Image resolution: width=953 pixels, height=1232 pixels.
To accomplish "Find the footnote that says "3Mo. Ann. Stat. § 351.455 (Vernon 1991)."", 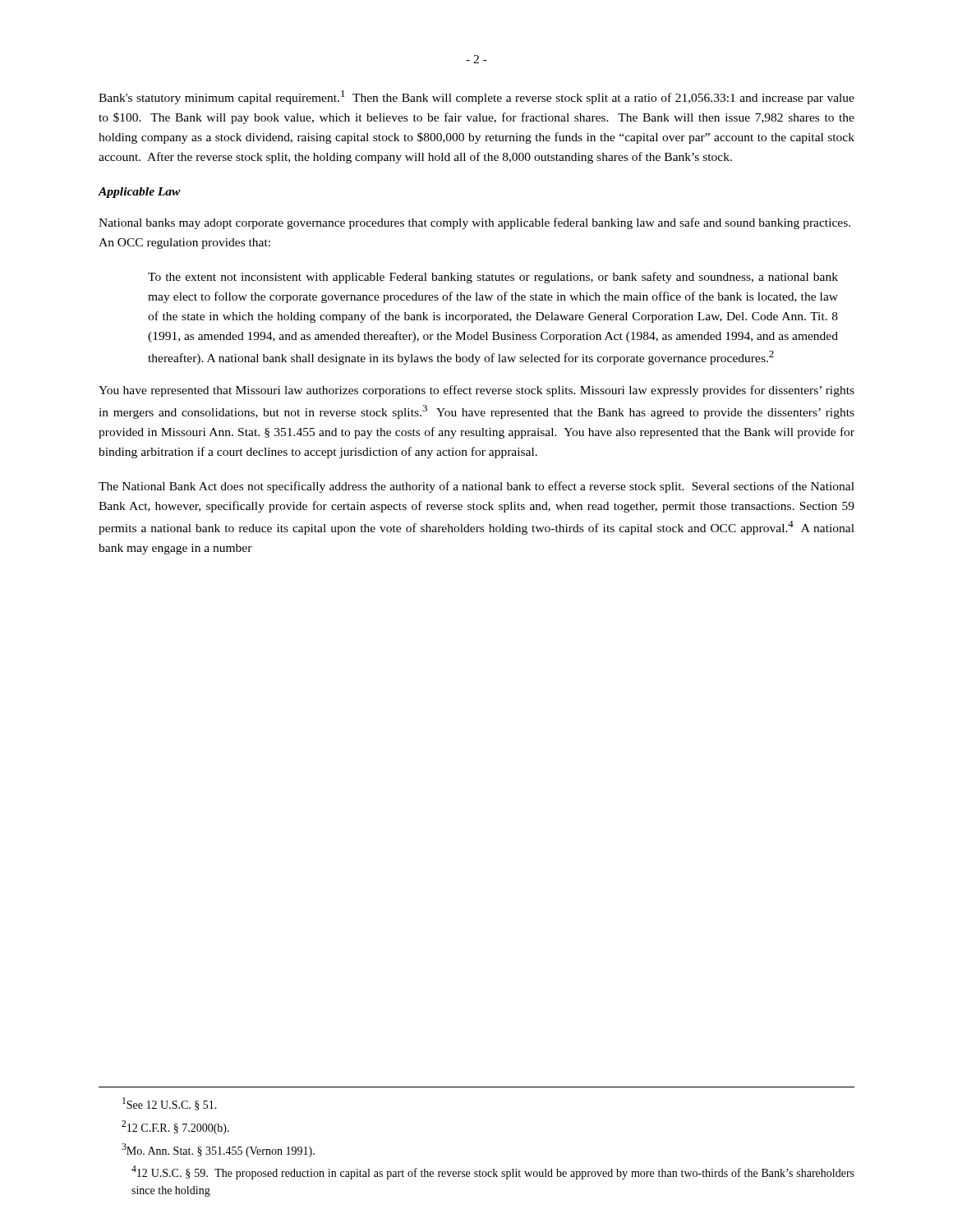I will pos(207,1149).
